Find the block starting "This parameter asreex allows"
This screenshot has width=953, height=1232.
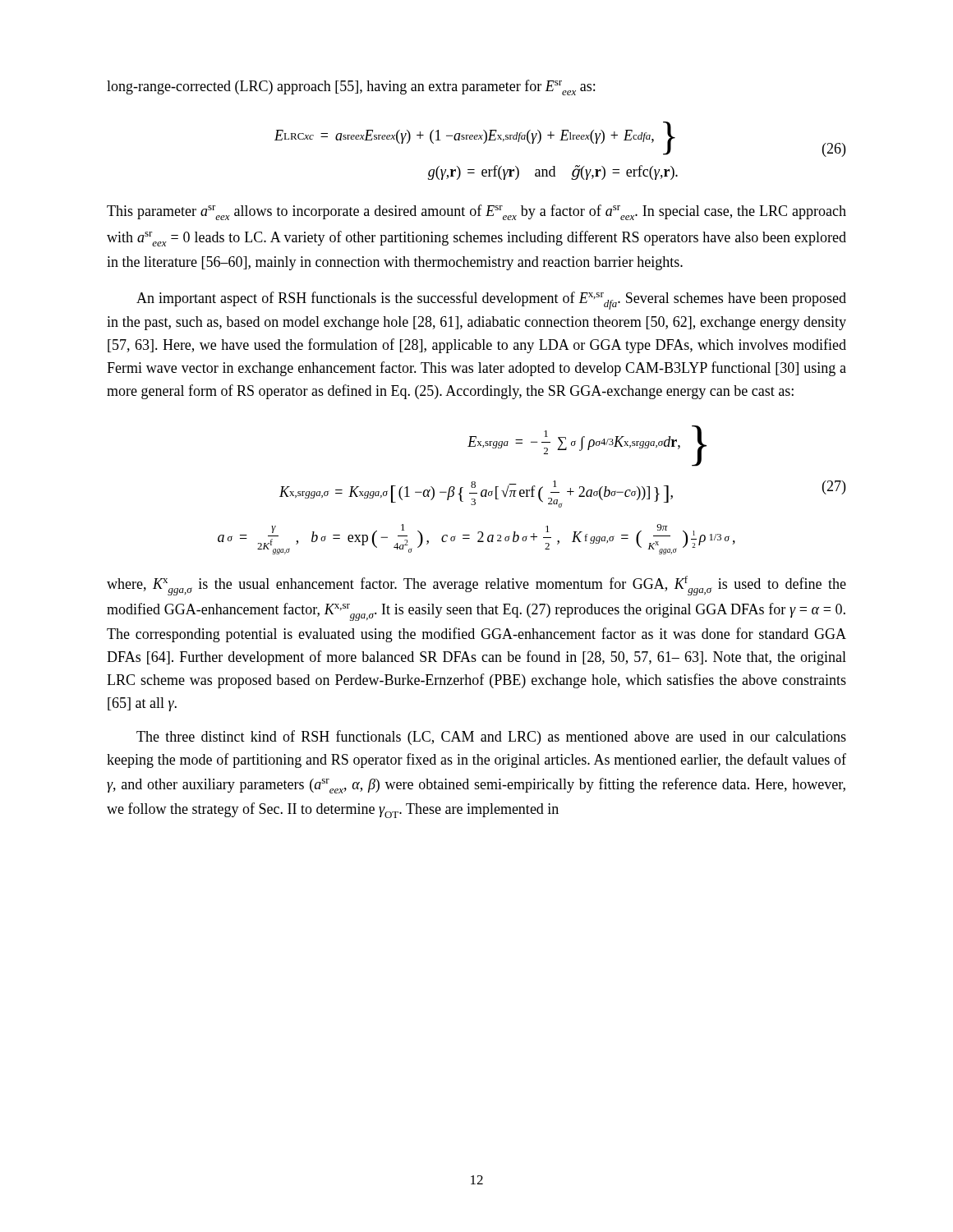point(476,235)
